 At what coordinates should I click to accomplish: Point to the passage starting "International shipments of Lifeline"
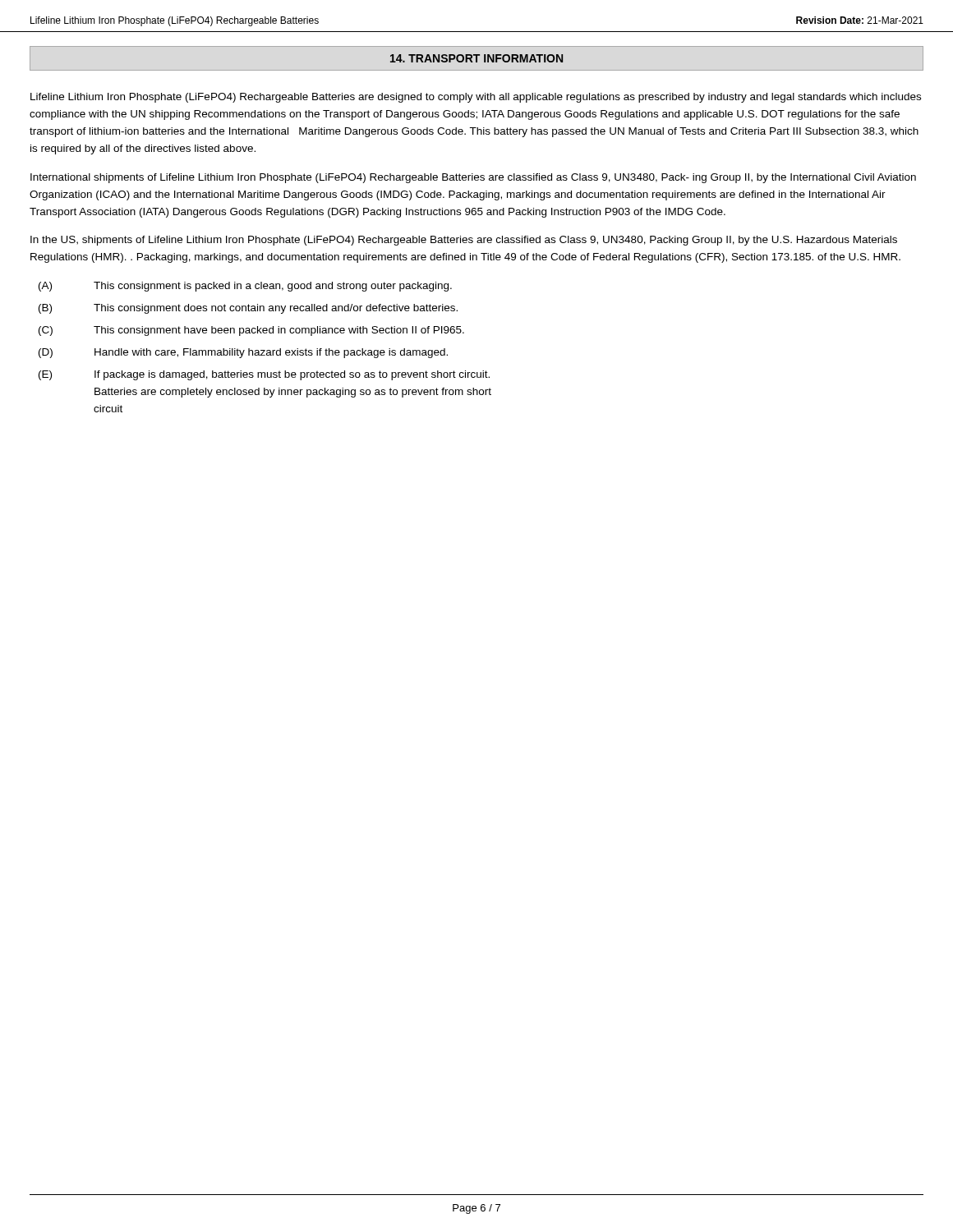[473, 194]
